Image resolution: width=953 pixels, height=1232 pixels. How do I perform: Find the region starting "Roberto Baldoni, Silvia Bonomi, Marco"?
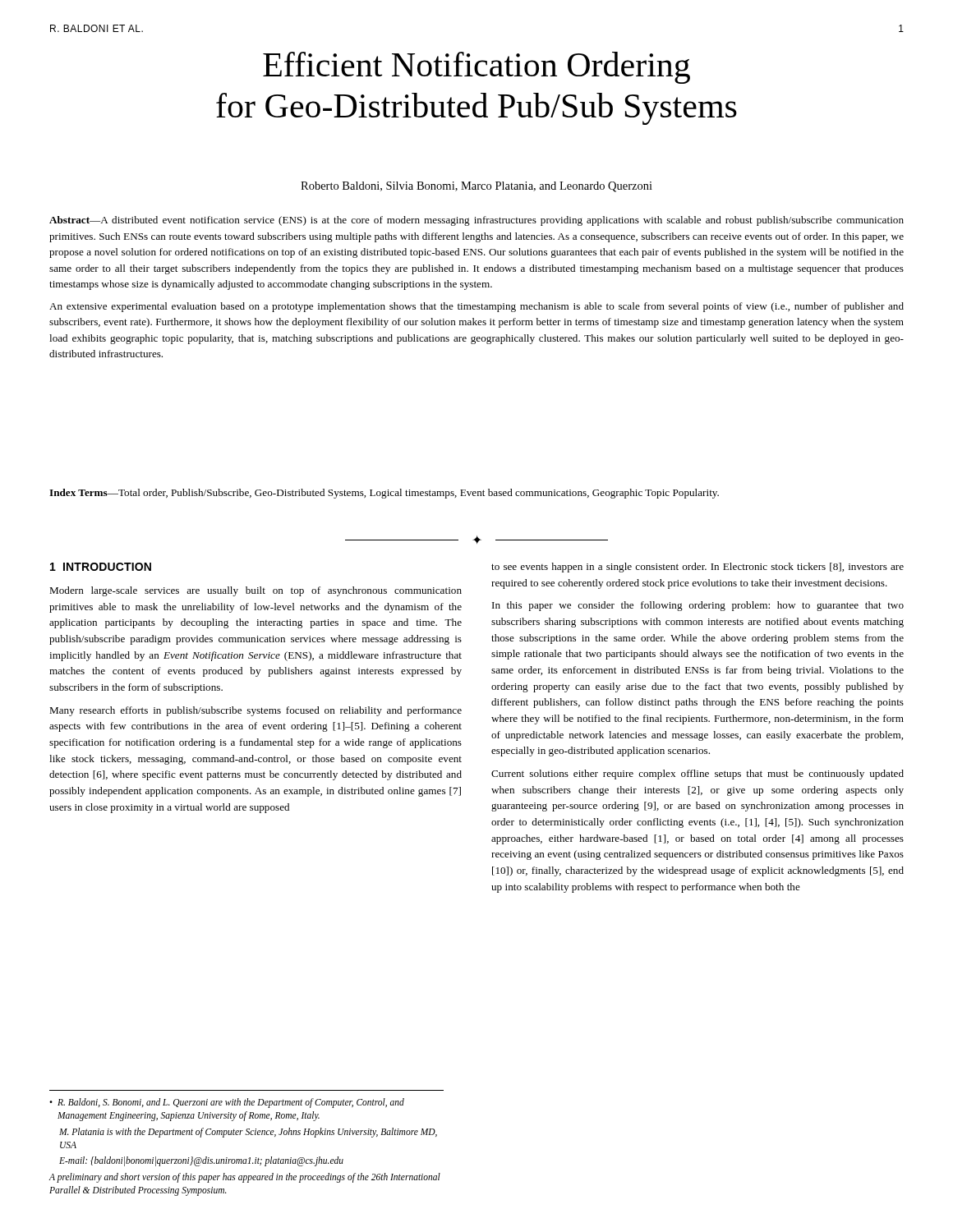pos(476,186)
